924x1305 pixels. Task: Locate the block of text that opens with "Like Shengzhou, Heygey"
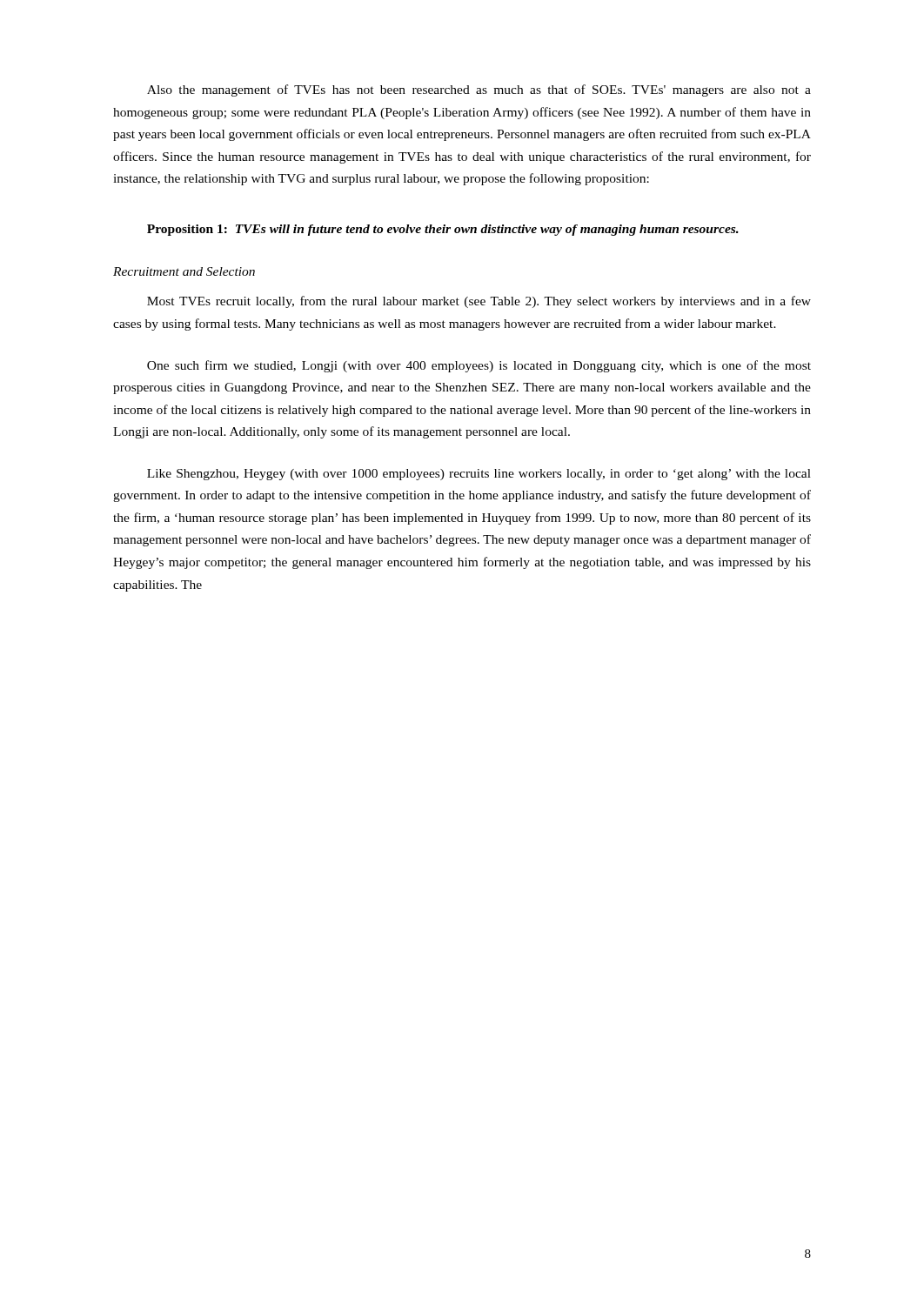click(x=462, y=528)
